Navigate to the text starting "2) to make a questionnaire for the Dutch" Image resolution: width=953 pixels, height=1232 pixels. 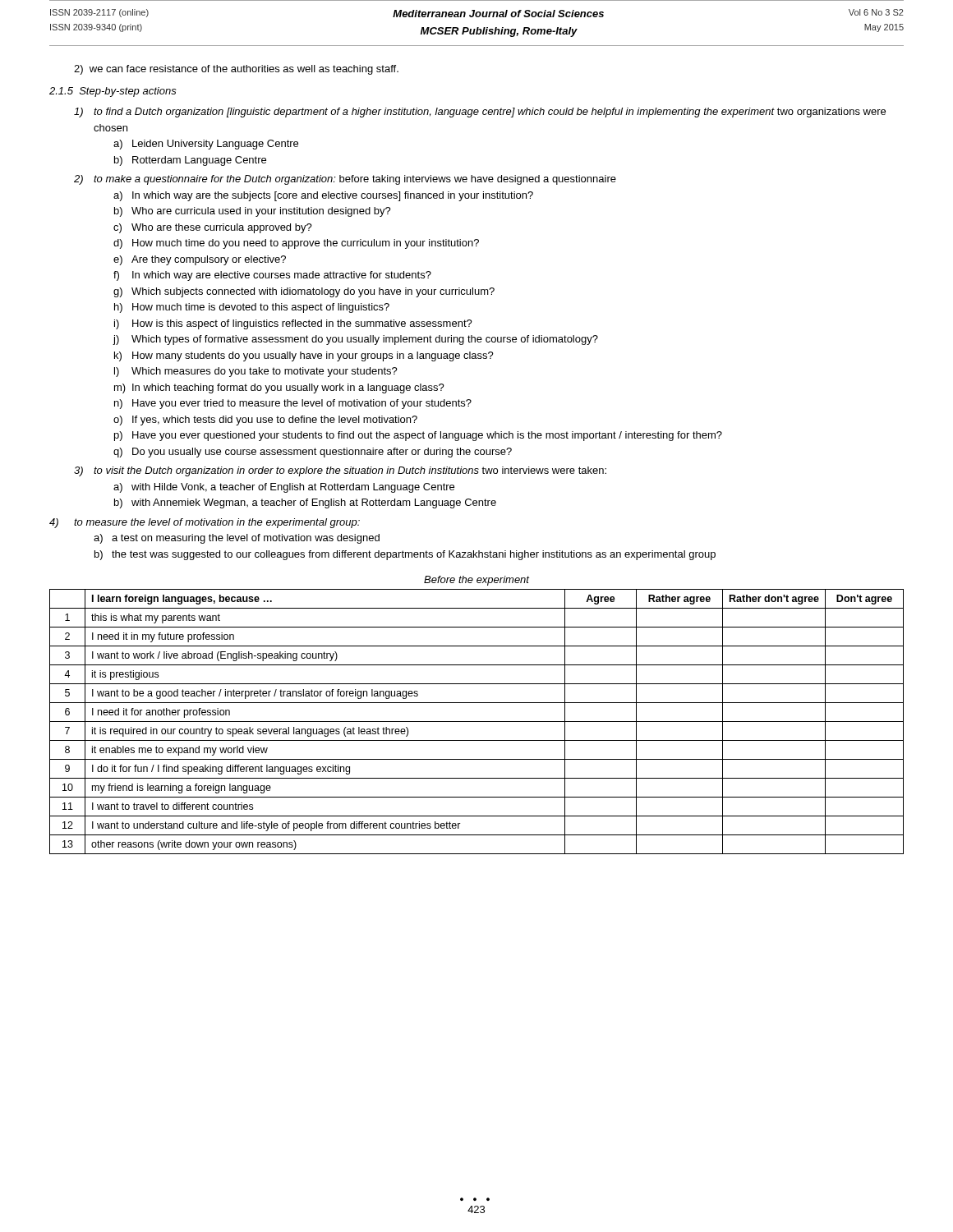pos(345,180)
